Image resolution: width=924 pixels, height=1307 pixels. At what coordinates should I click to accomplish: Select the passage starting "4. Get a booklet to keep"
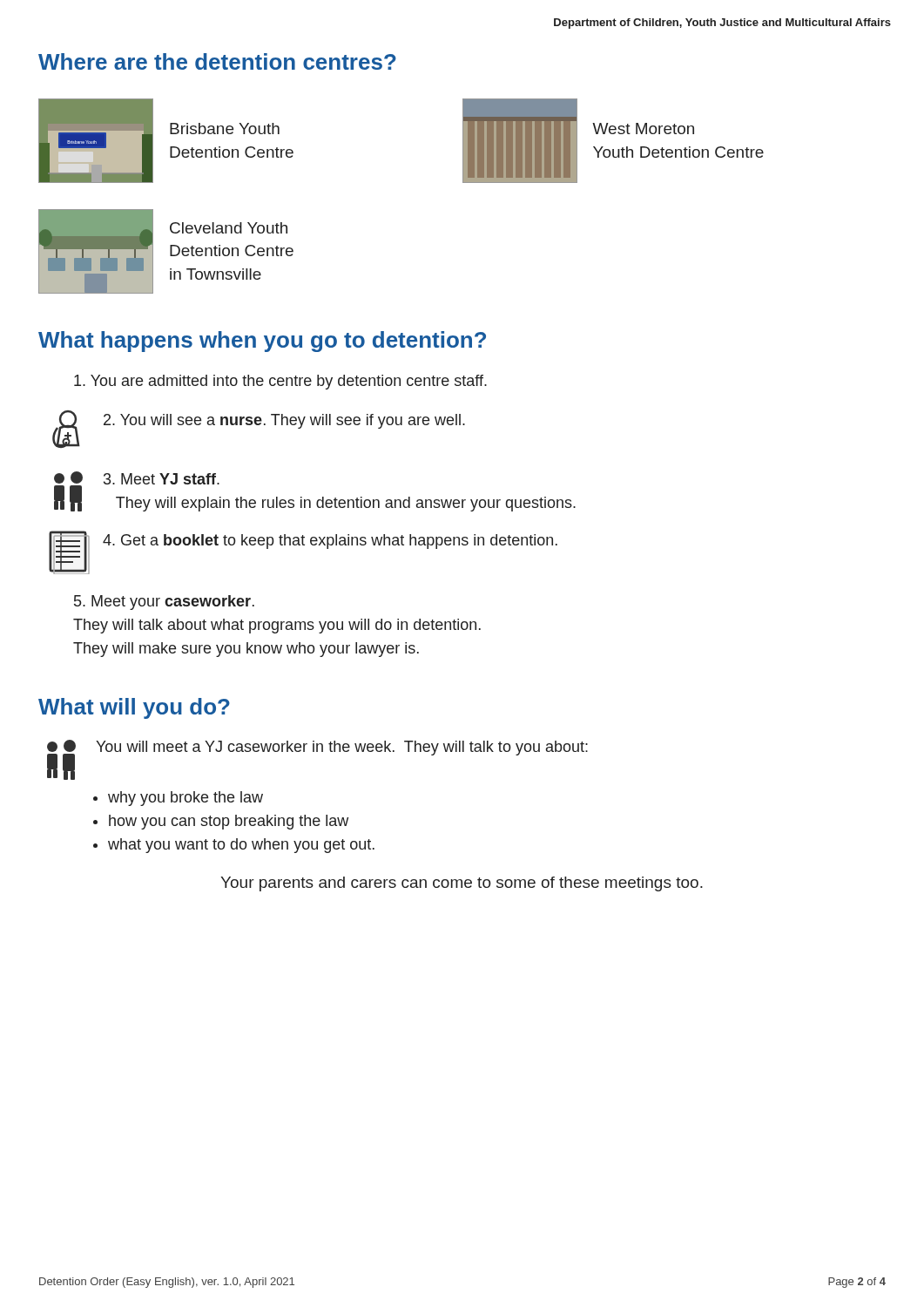(x=302, y=552)
